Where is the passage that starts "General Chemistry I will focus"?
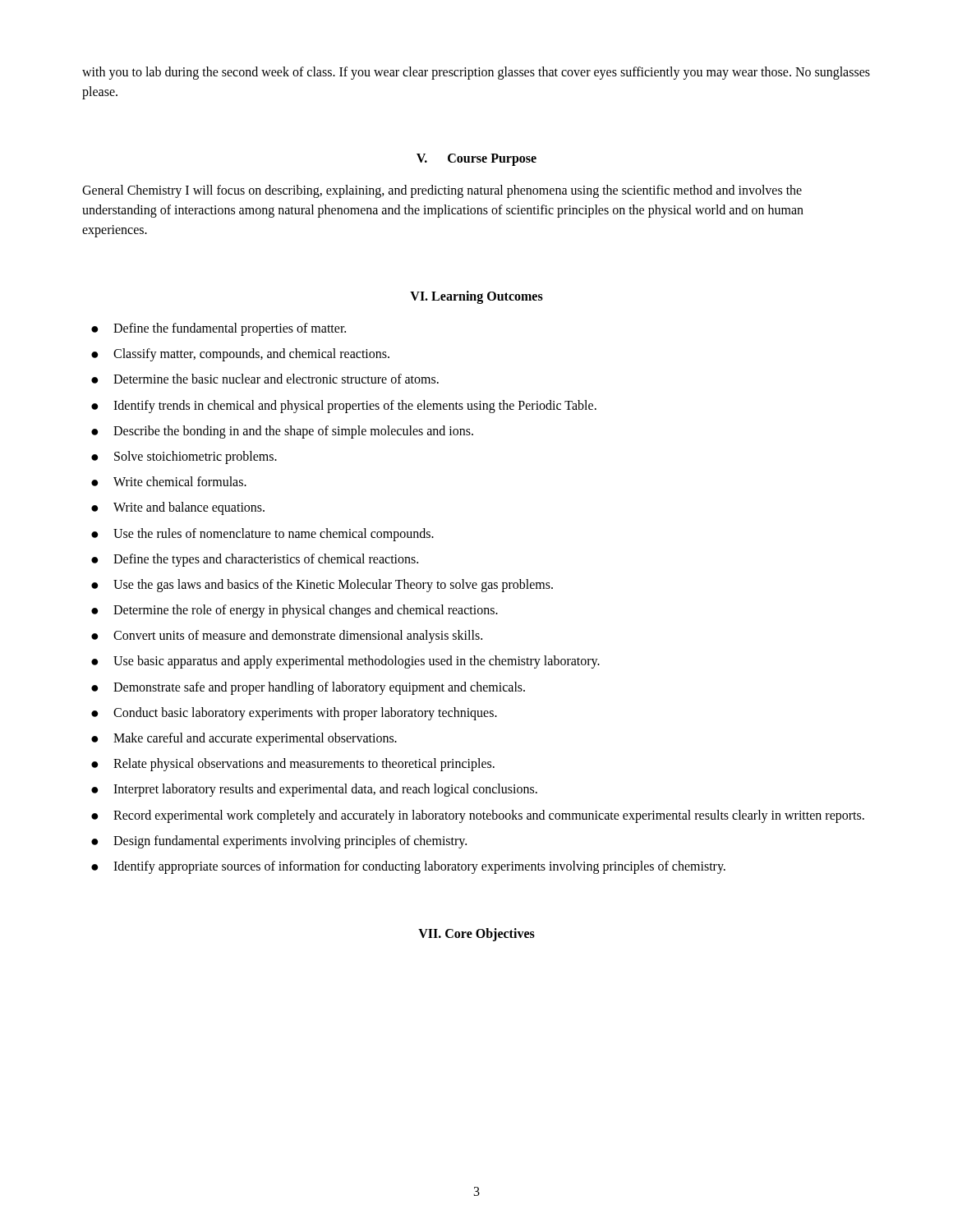 (x=476, y=210)
